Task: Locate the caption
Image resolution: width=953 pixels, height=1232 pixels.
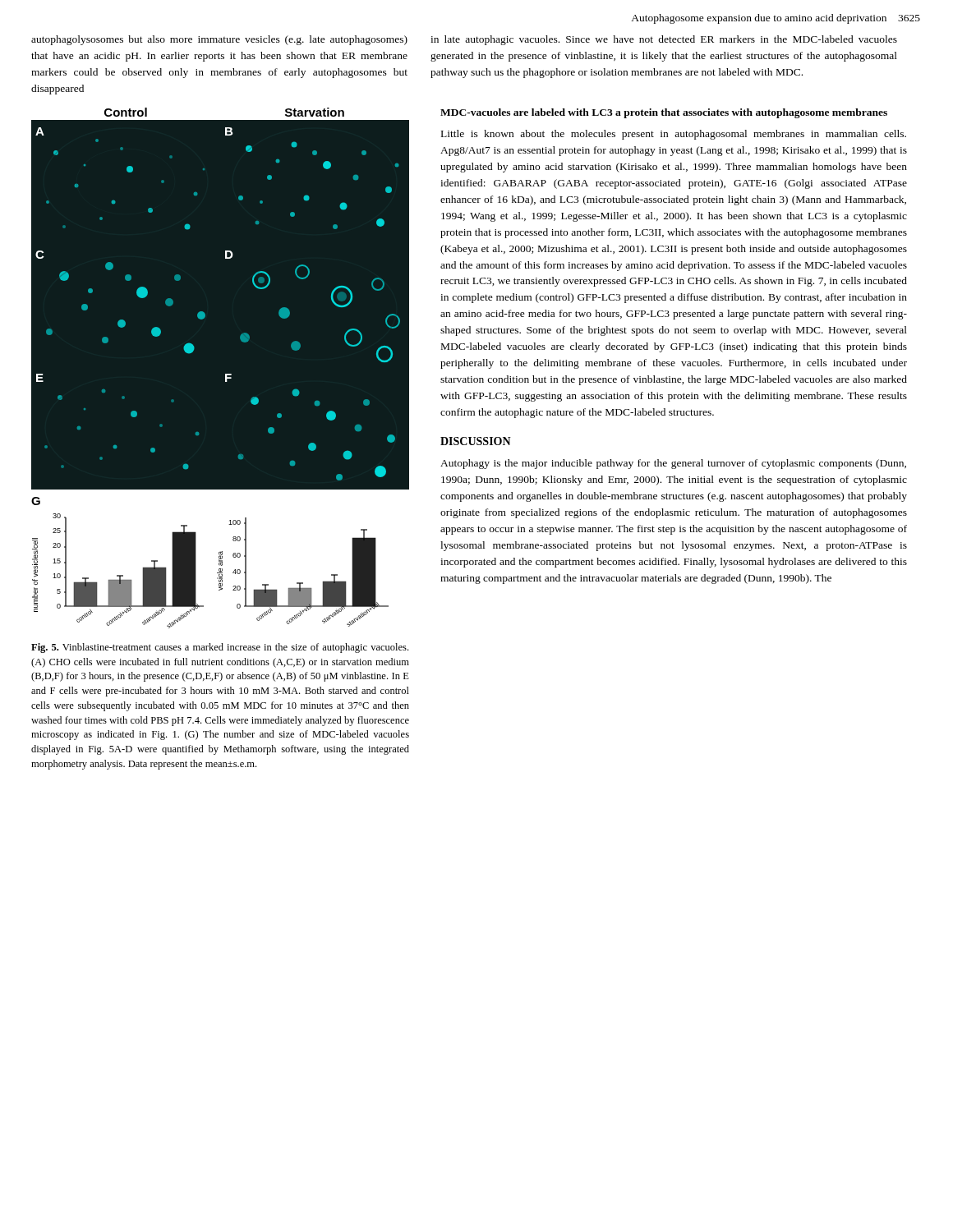Action: [220, 705]
